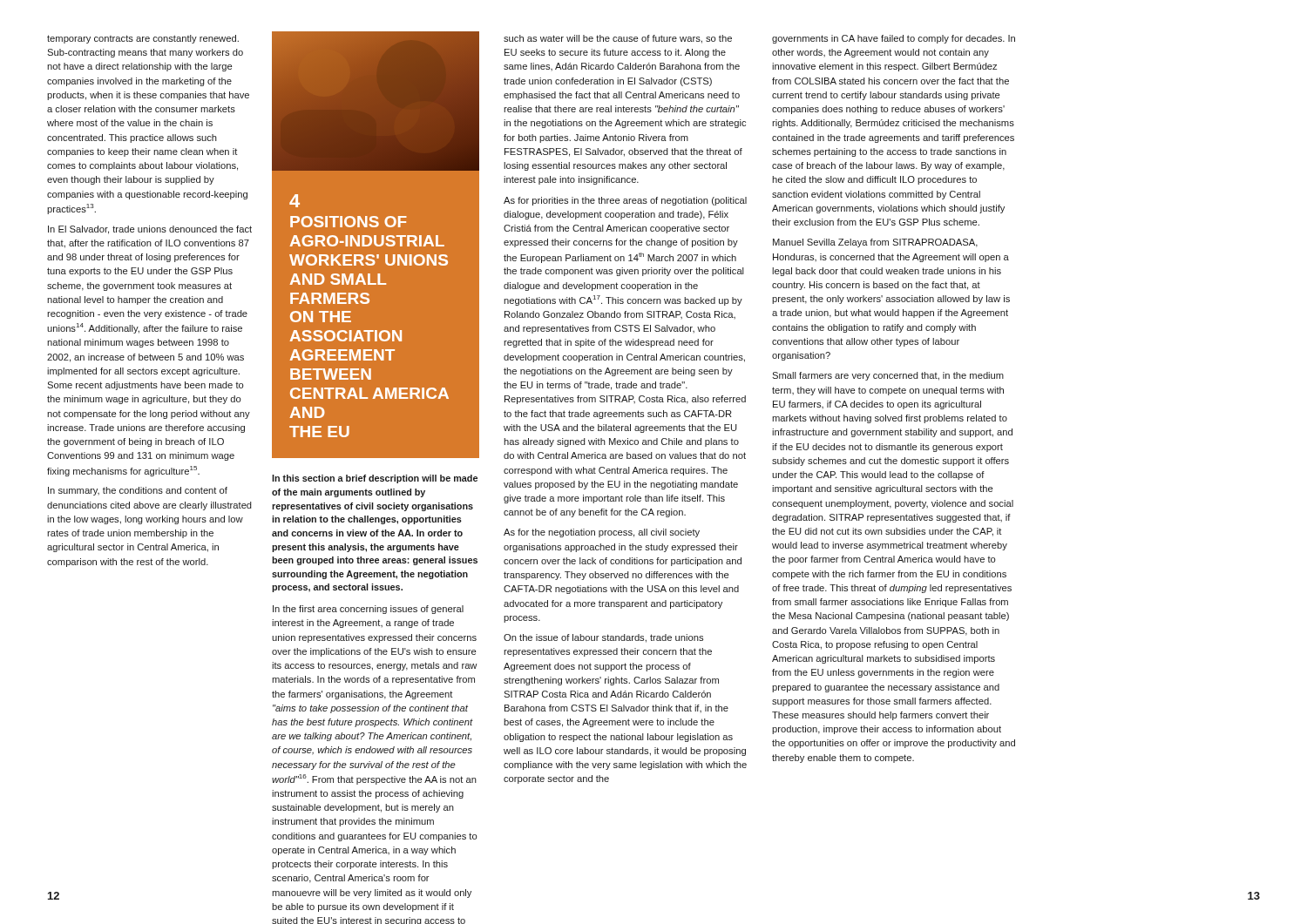The height and width of the screenshot is (924, 1307).
Task: Find the photo
Action: 376,101
